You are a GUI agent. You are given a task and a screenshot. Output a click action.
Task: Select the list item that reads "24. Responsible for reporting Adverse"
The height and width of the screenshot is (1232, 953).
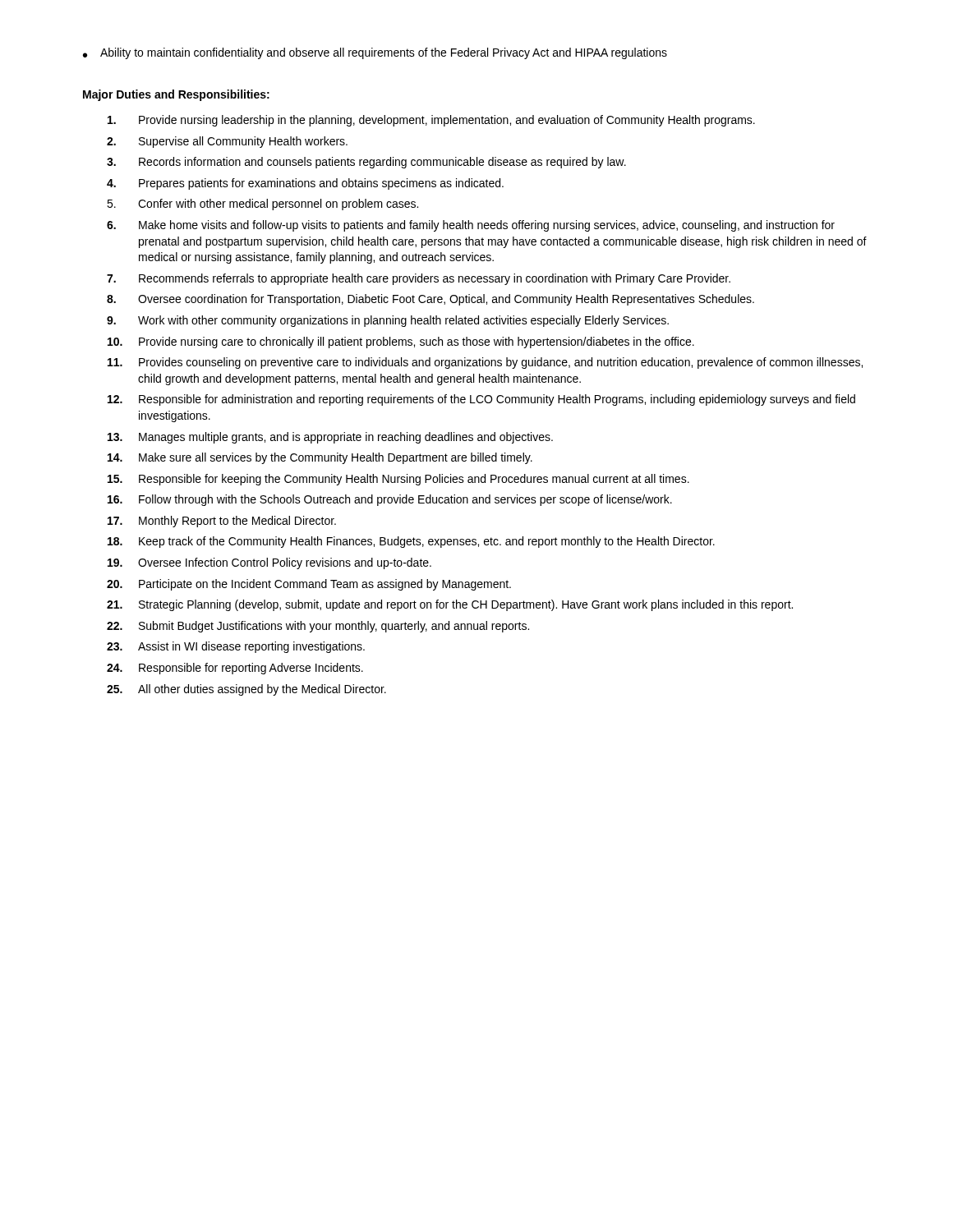[x=235, y=669]
